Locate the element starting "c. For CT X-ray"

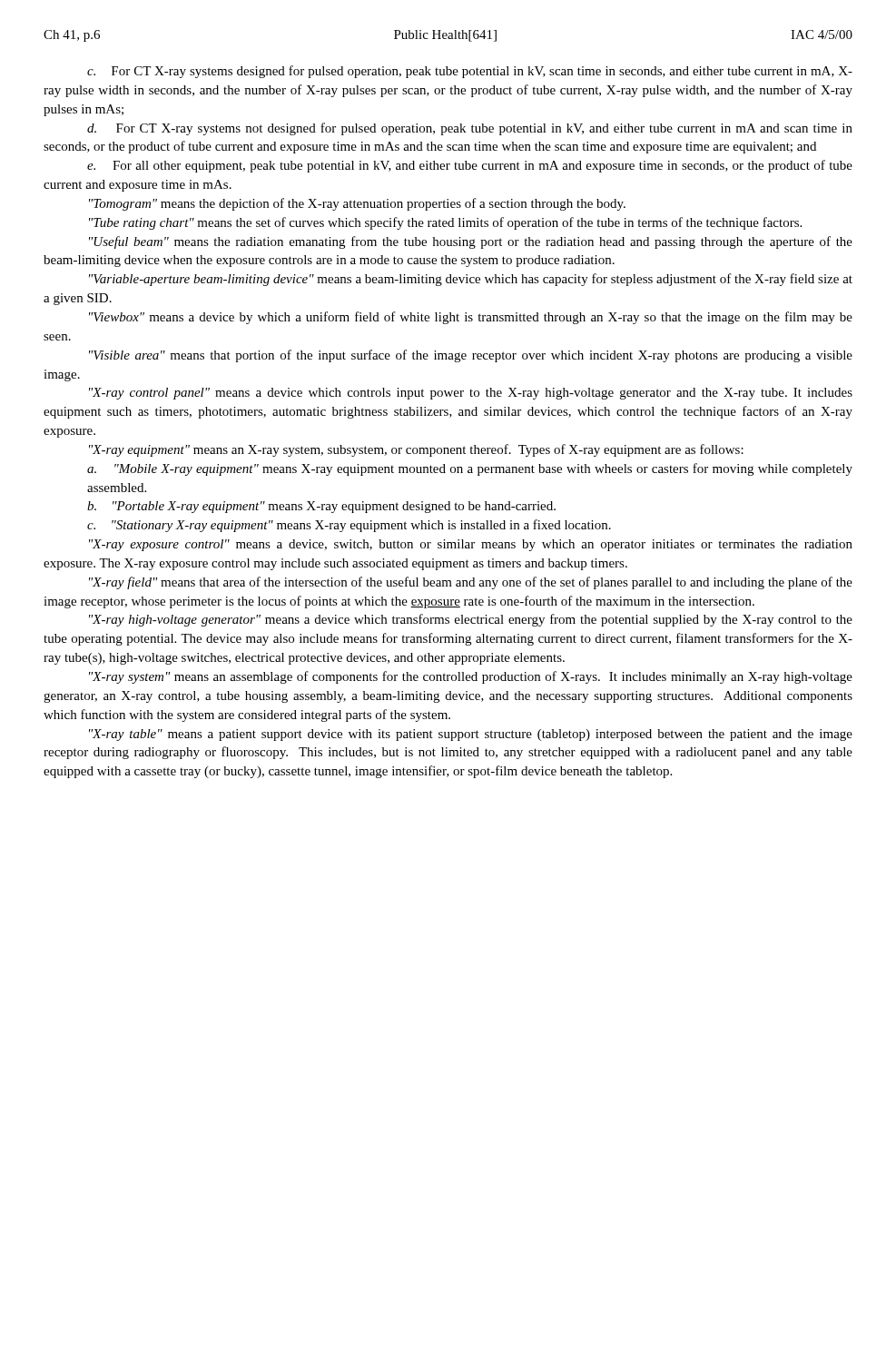[x=448, y=90]
